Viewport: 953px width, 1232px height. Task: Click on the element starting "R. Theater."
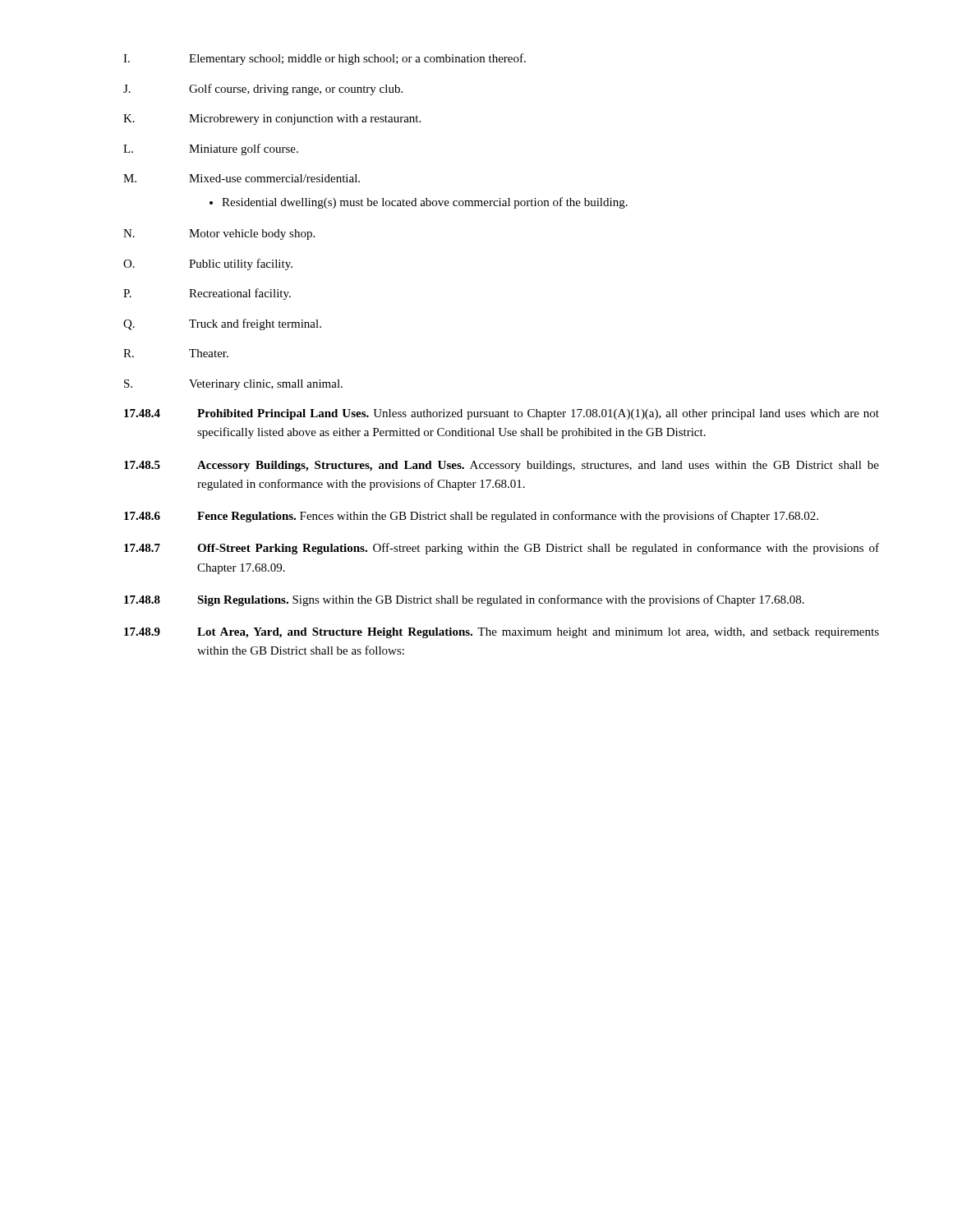127,354
